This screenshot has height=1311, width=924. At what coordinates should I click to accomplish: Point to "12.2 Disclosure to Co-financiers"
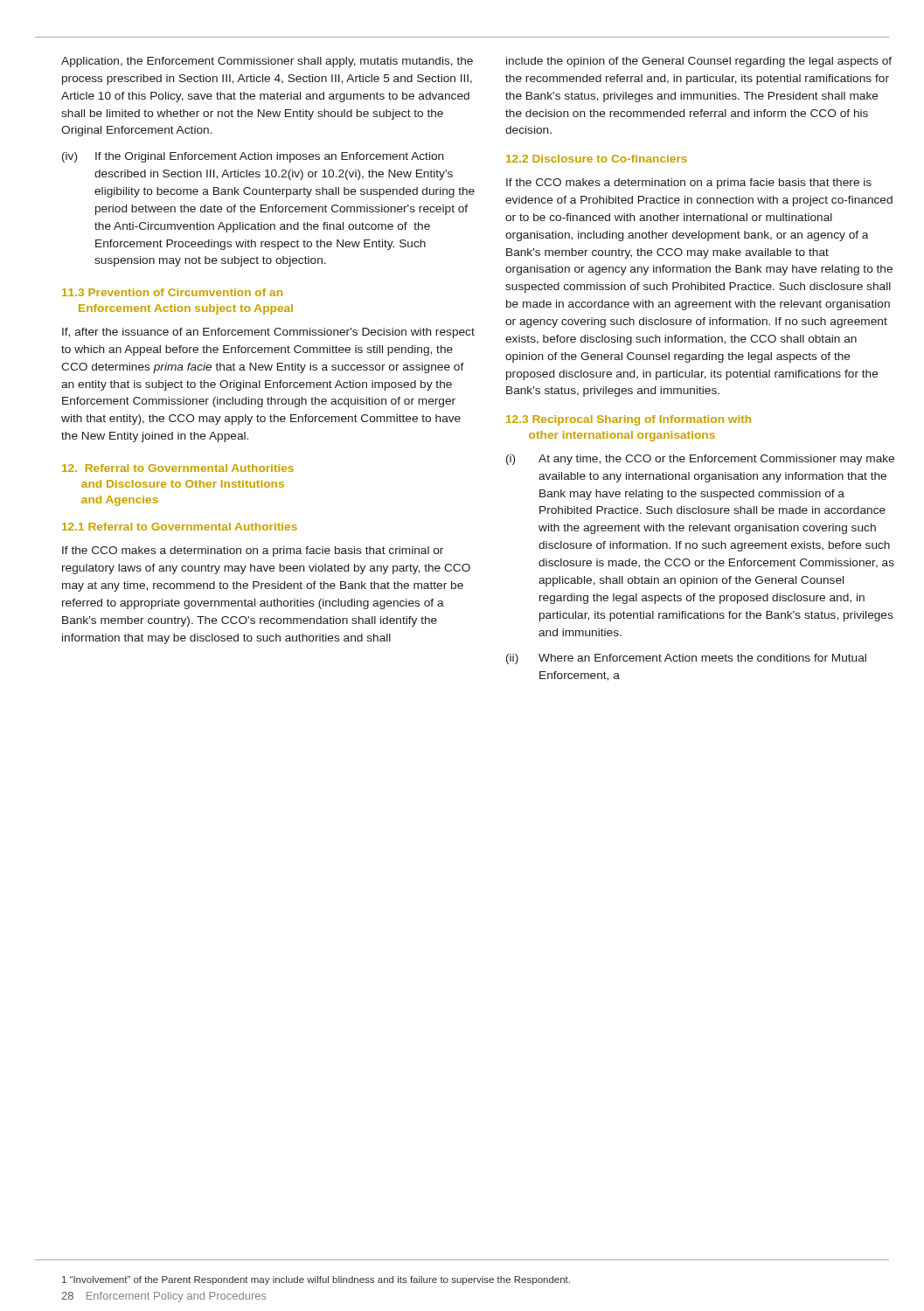tap(596, 159)
